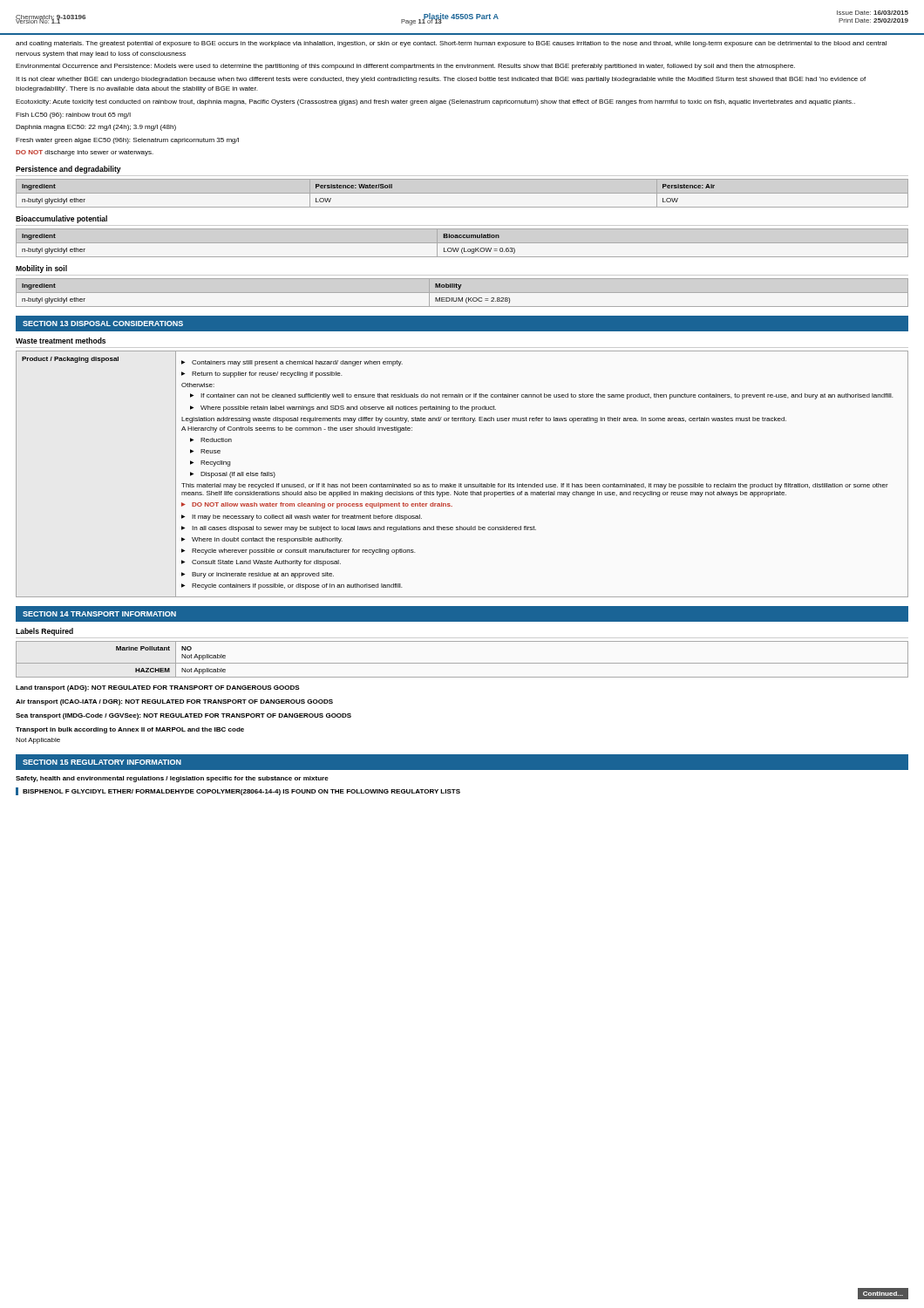Locate the text block with the text "BISPHENOL F GLYCIDYL ETHER/ FORMALDEHYDE COPOLYMER(28064-14-4) IS"
The height and width of the screenshot is (1308, 924).
pos(241,791)
